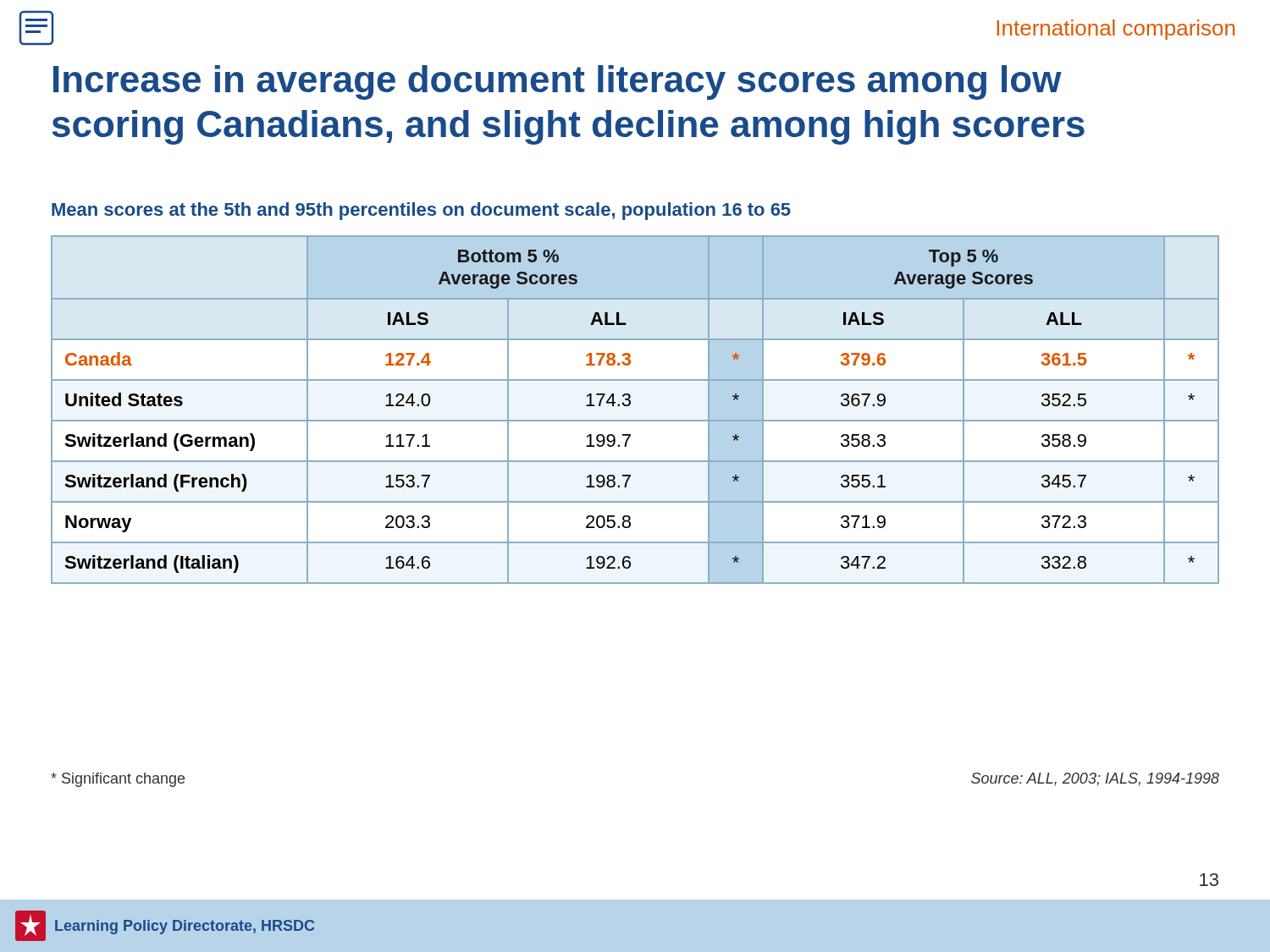This screenshot has height=952, width=1270.
Task: Locate the element starting "Mean scores at the"
Action: click(421, 209)
